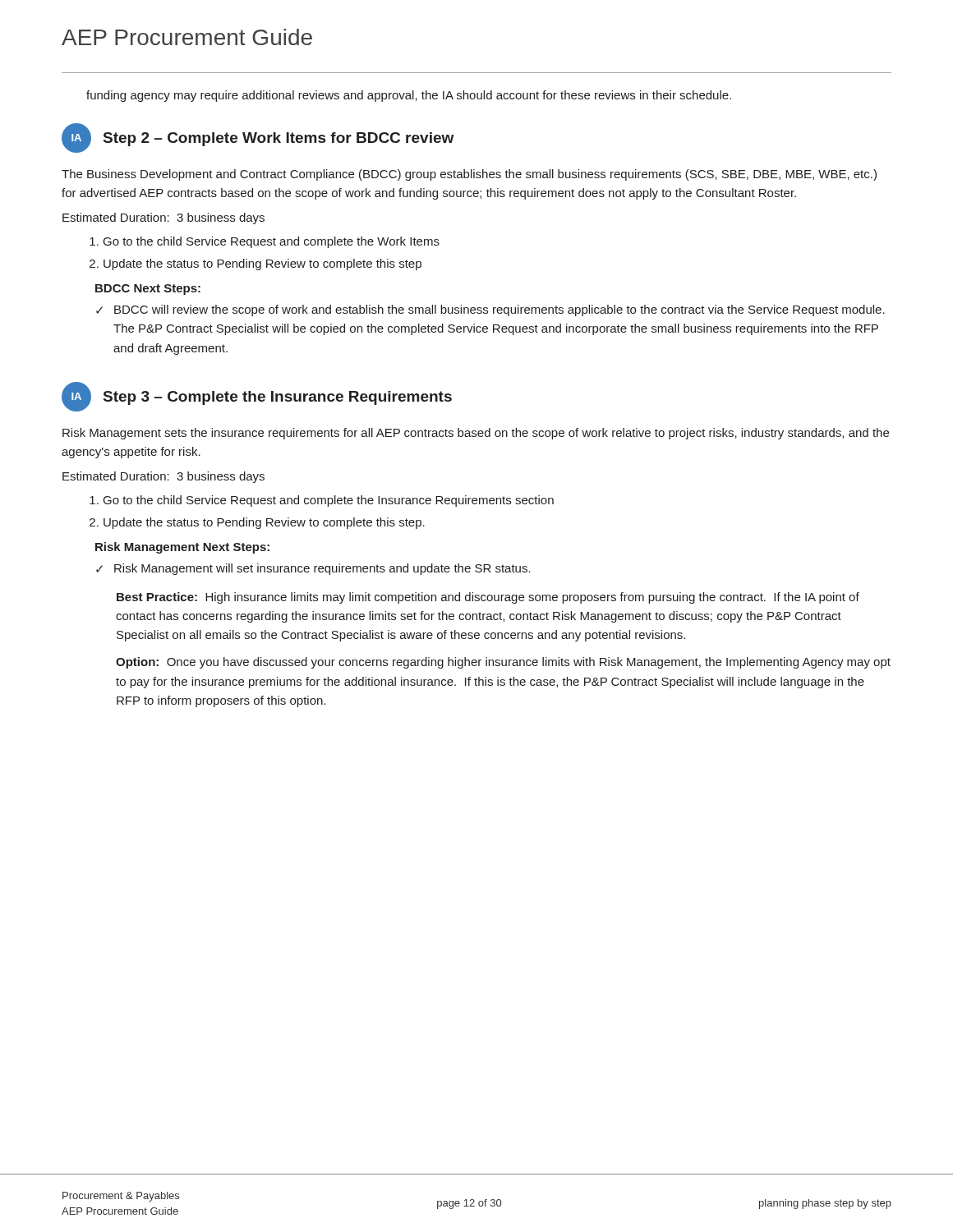Select the section header that says "IA Step 3 – Complete the"

click(257, 396)
